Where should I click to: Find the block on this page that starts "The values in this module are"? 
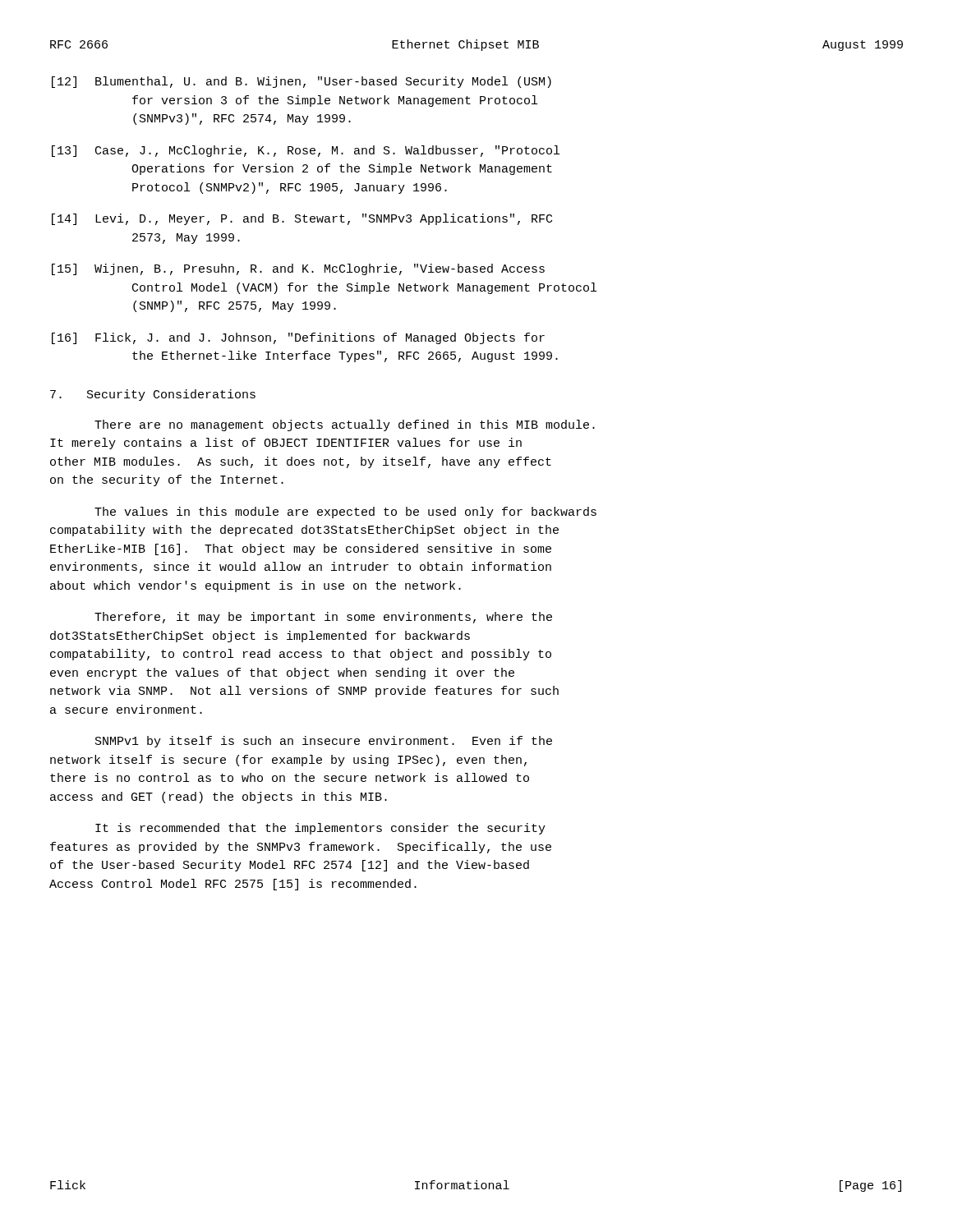point(323,549)
